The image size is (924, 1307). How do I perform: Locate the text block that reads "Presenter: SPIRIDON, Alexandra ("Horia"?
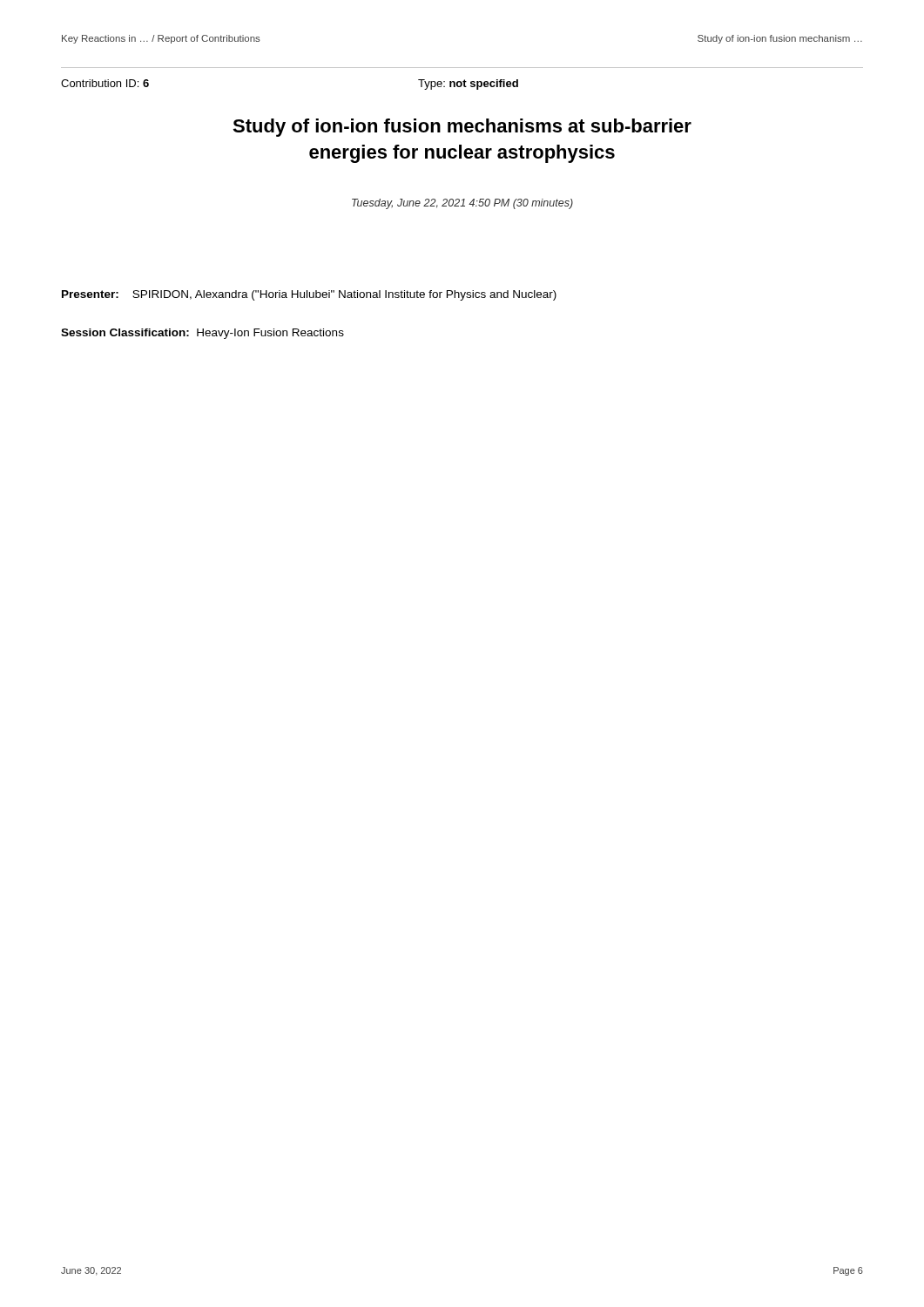(x=309, y=294)
